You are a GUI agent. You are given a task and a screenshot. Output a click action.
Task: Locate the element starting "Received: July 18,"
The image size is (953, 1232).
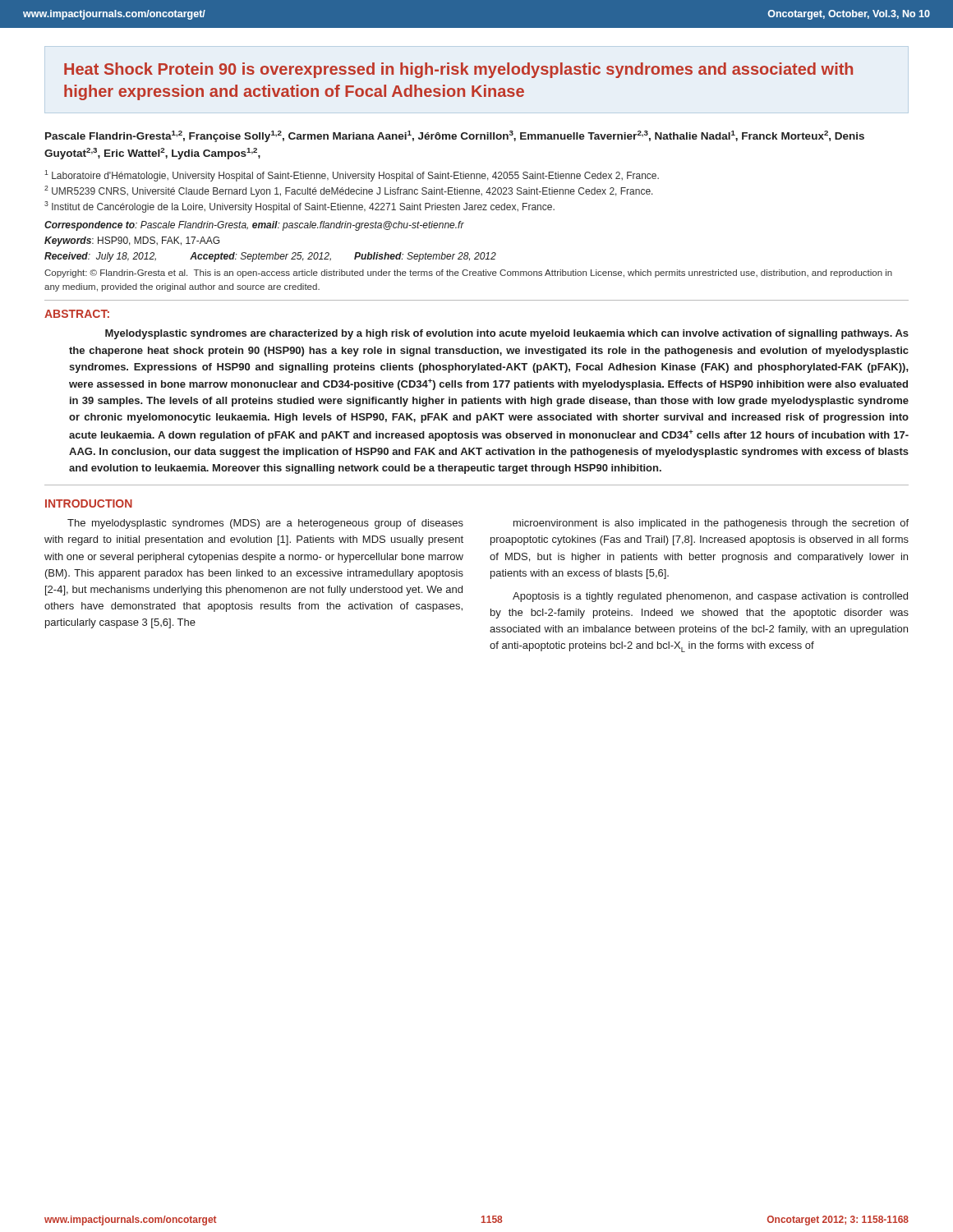click(x=270, y=256)
